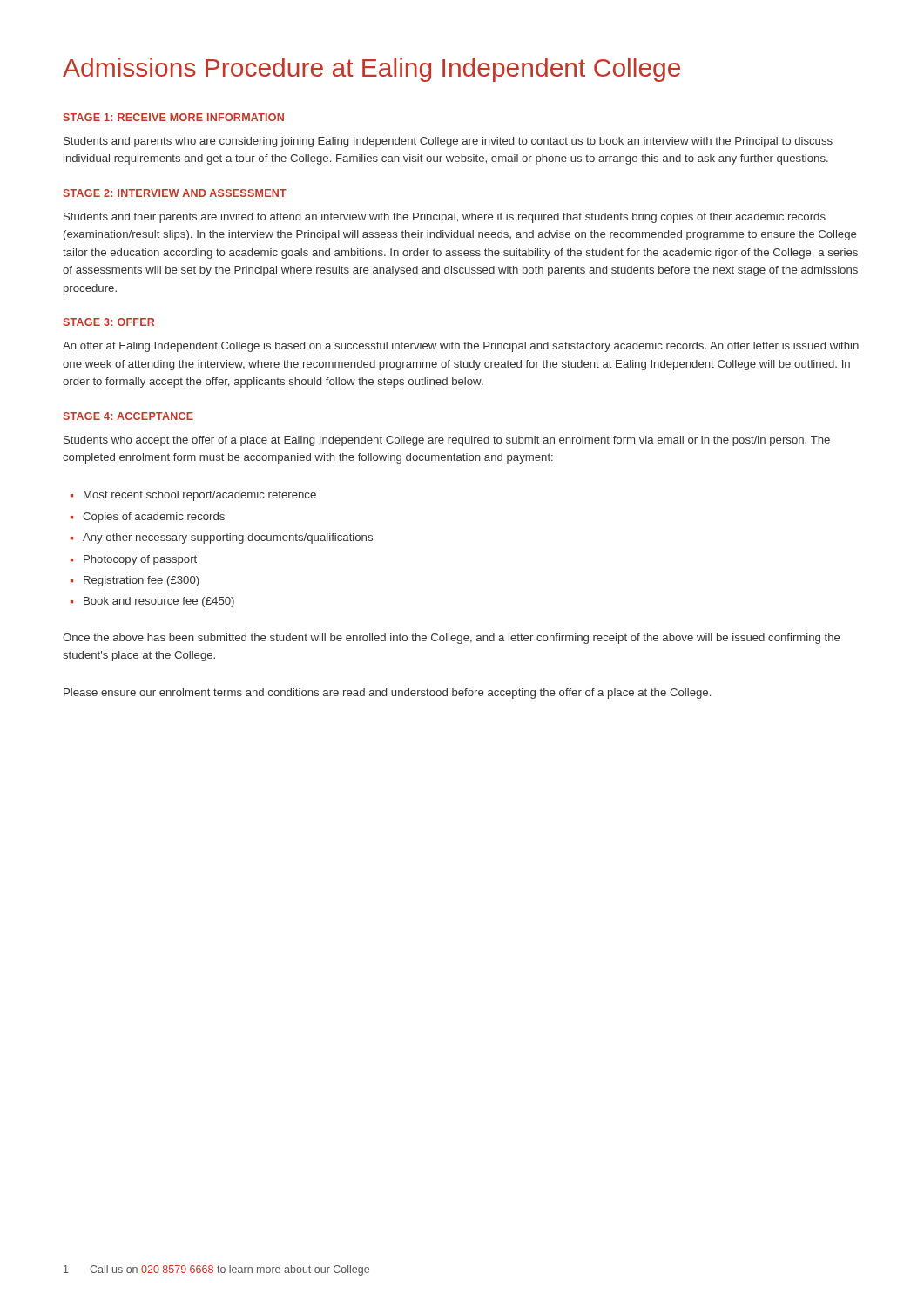This screenshot has width=924, height=1307.
Task: Point to the element starting "An offer at"
Action: click(x=462, y=364)
